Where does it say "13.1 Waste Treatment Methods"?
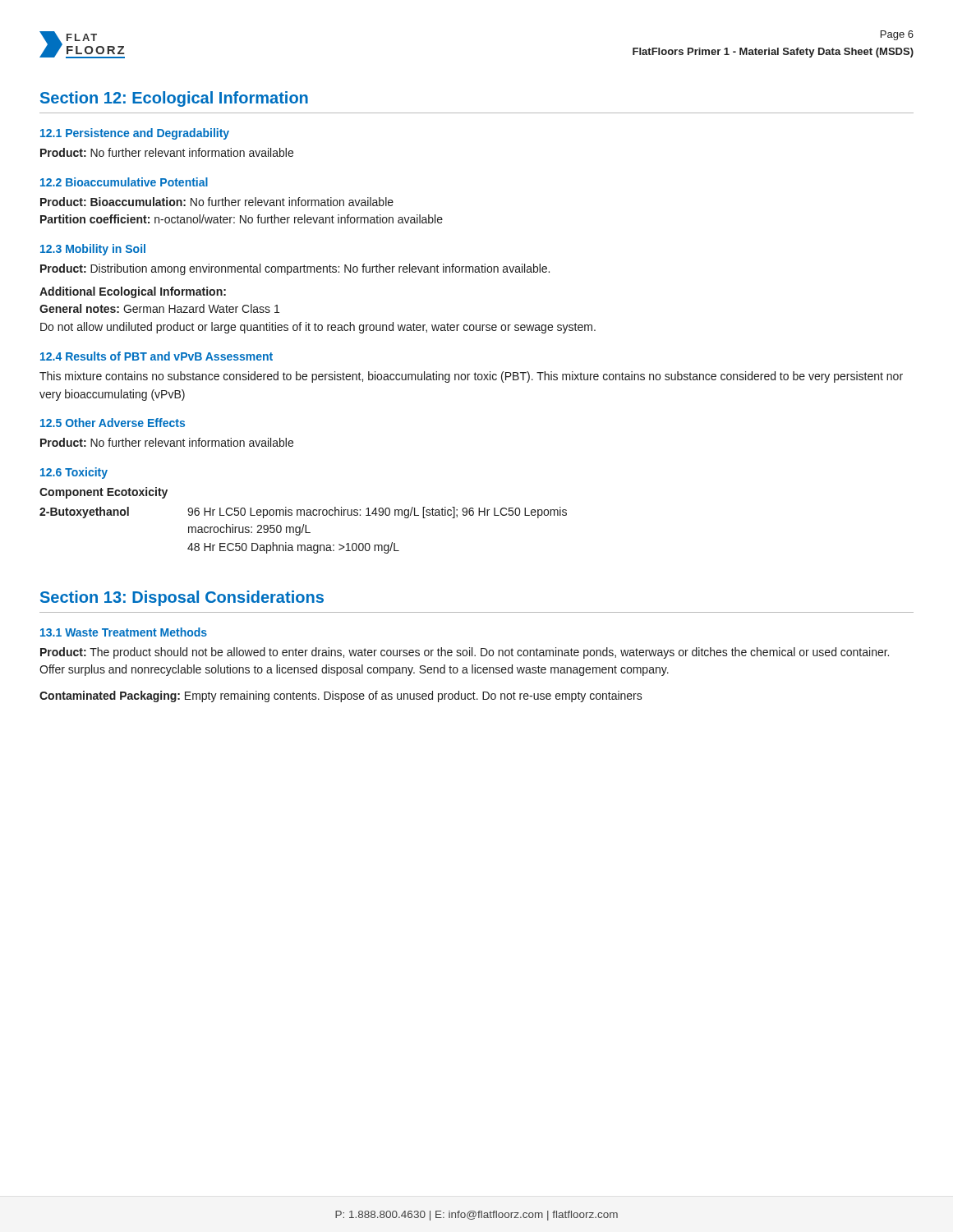953x1232 pixels. [x=123, y=632]
